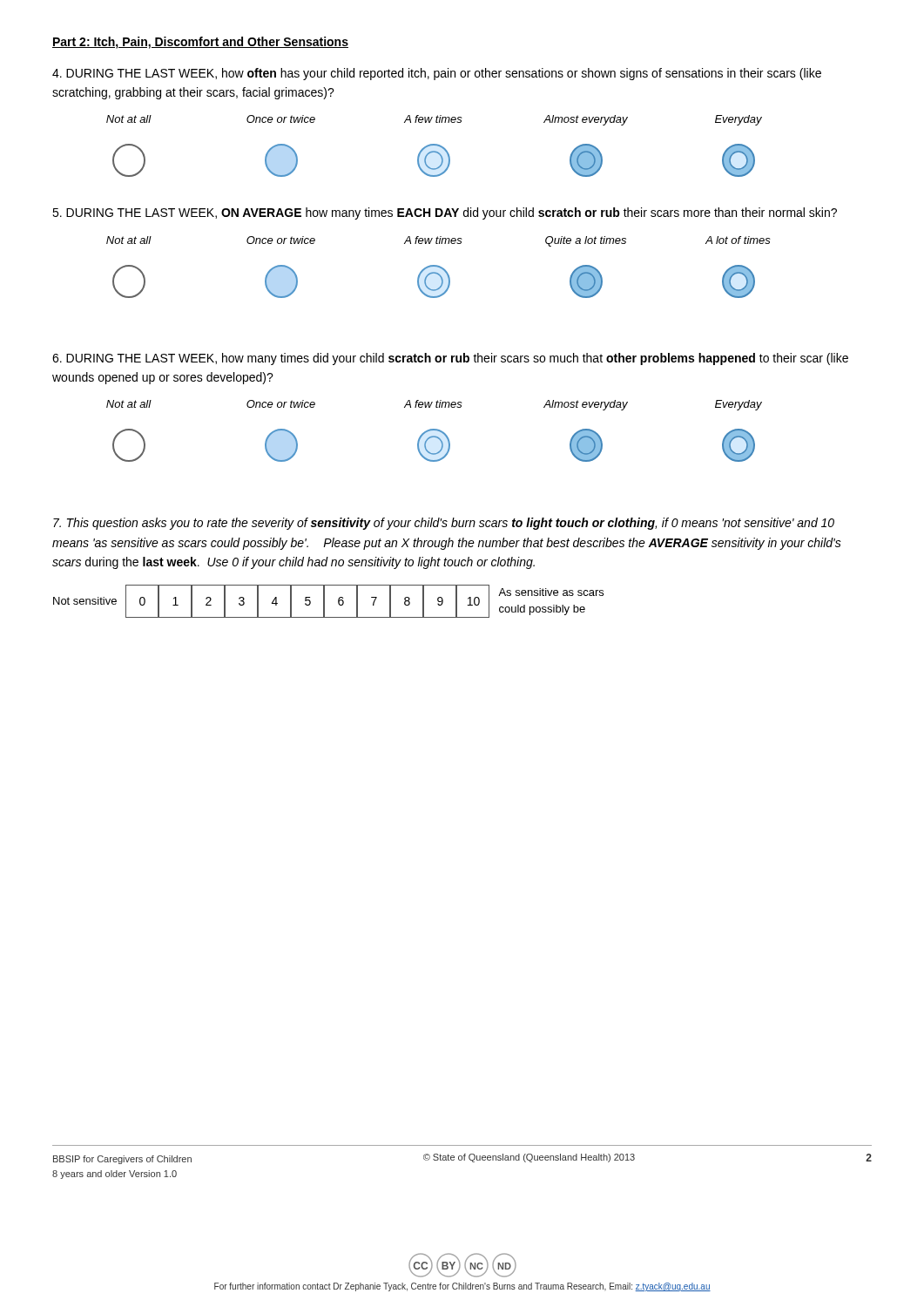Point to the passage starting "DURING THE LAST WEEK, how often"
This screenshot has width=924, height=1307.
click(x=462, y=83)
